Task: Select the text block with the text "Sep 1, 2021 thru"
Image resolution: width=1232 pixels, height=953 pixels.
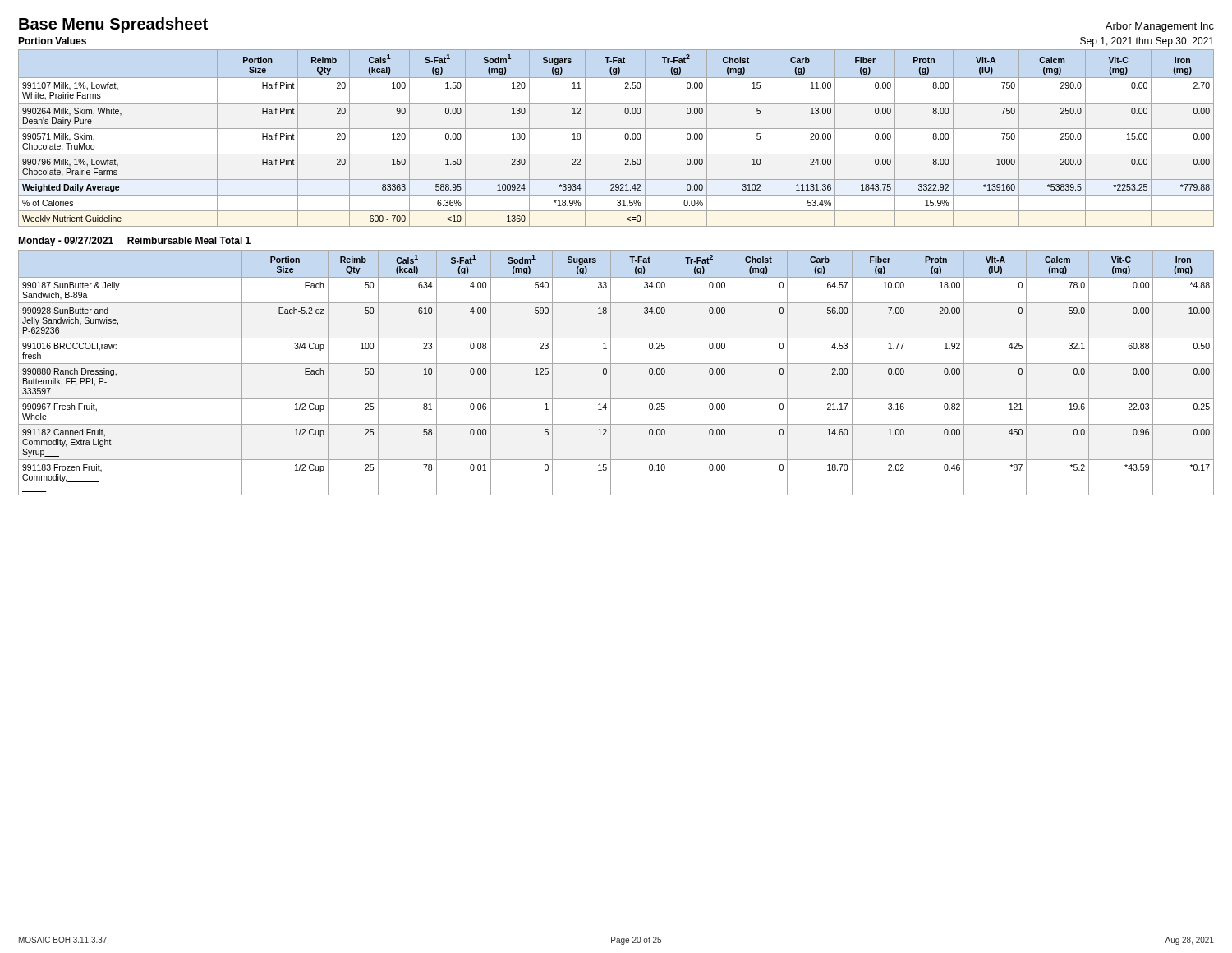Action: pos(1147,41)
